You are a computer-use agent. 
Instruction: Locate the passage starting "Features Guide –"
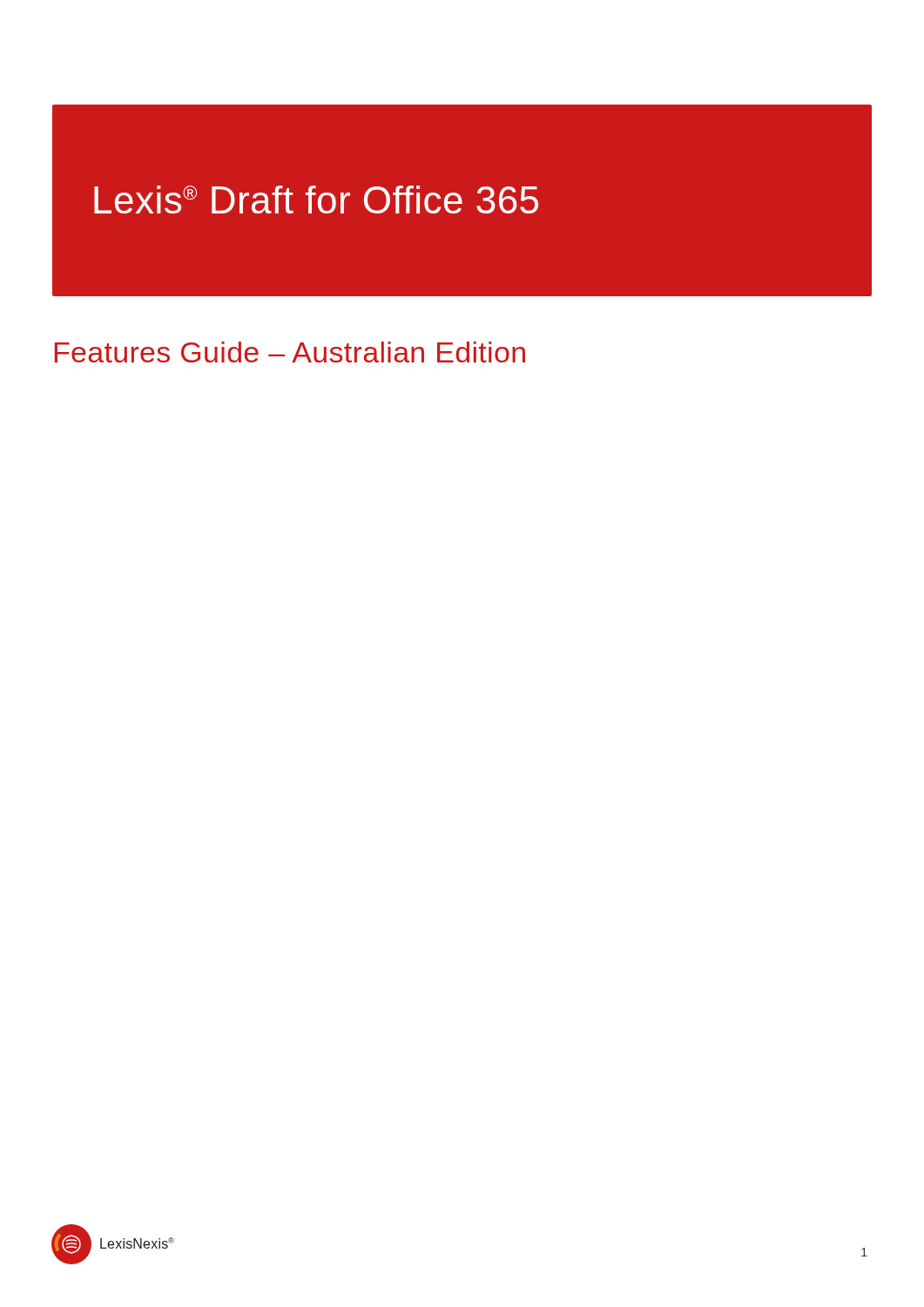tap(290, 352)
